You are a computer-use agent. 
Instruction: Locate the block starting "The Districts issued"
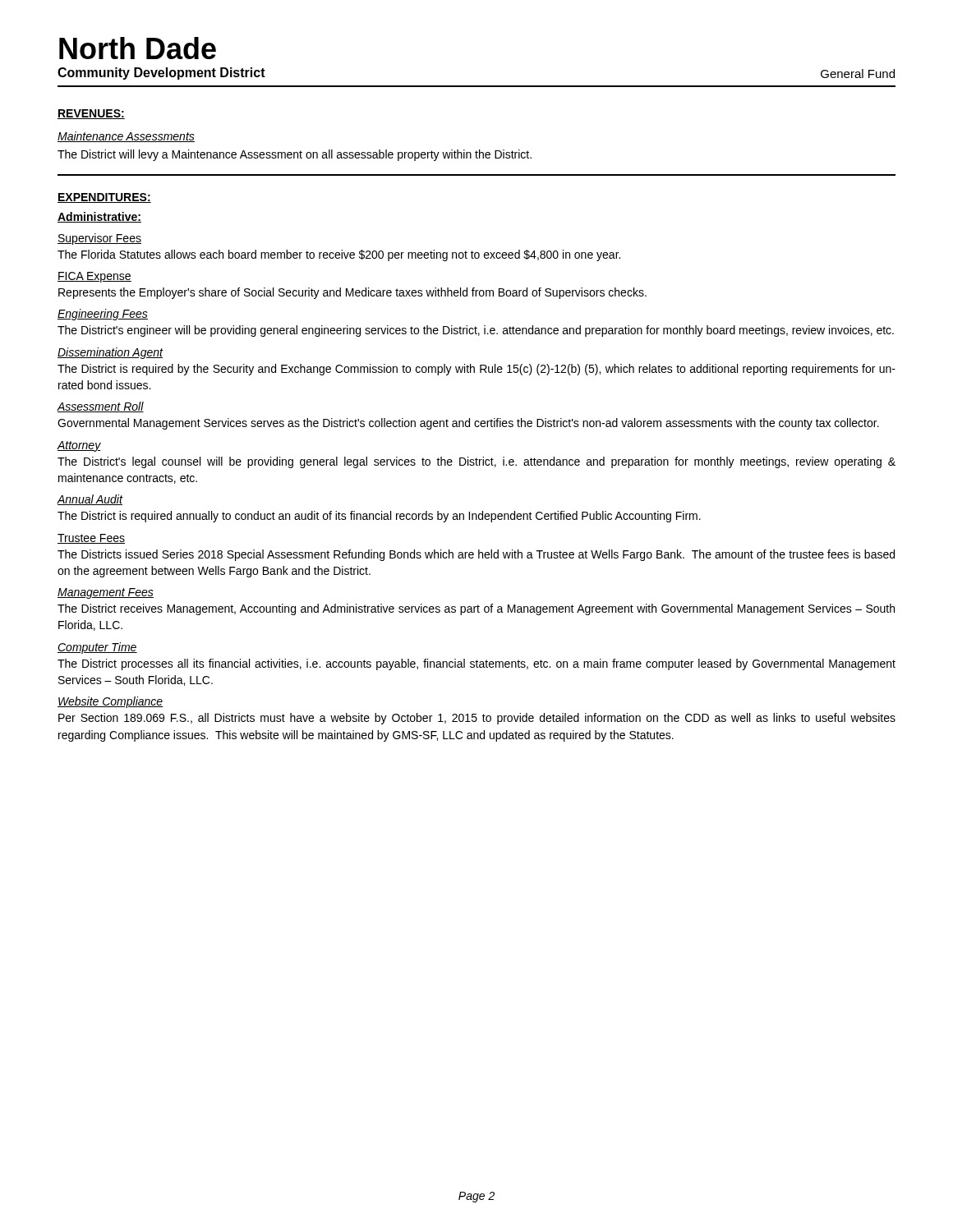[x=476, y=562]
